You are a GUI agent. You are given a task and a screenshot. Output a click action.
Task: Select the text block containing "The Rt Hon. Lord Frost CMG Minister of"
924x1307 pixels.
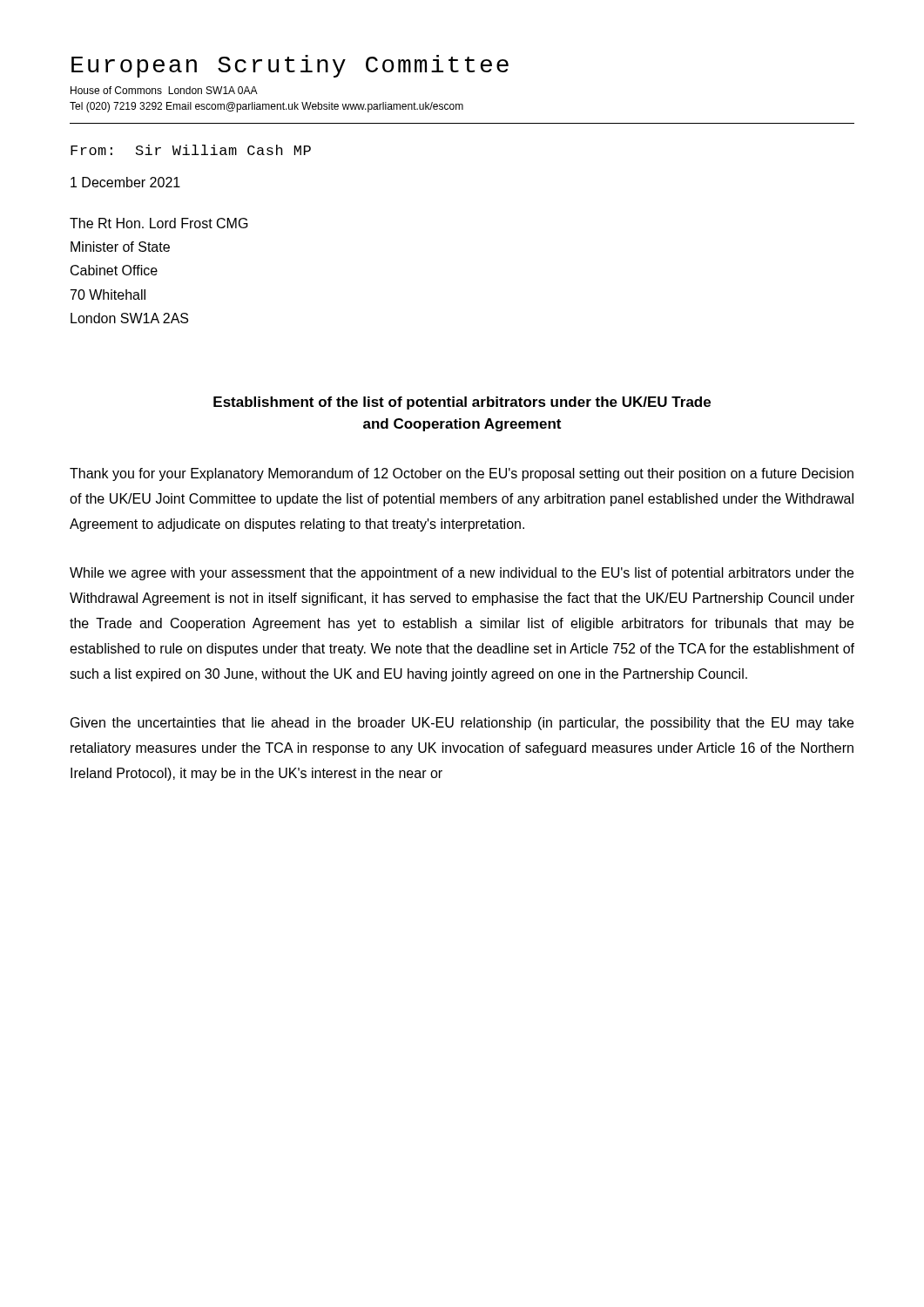(159, 271)
